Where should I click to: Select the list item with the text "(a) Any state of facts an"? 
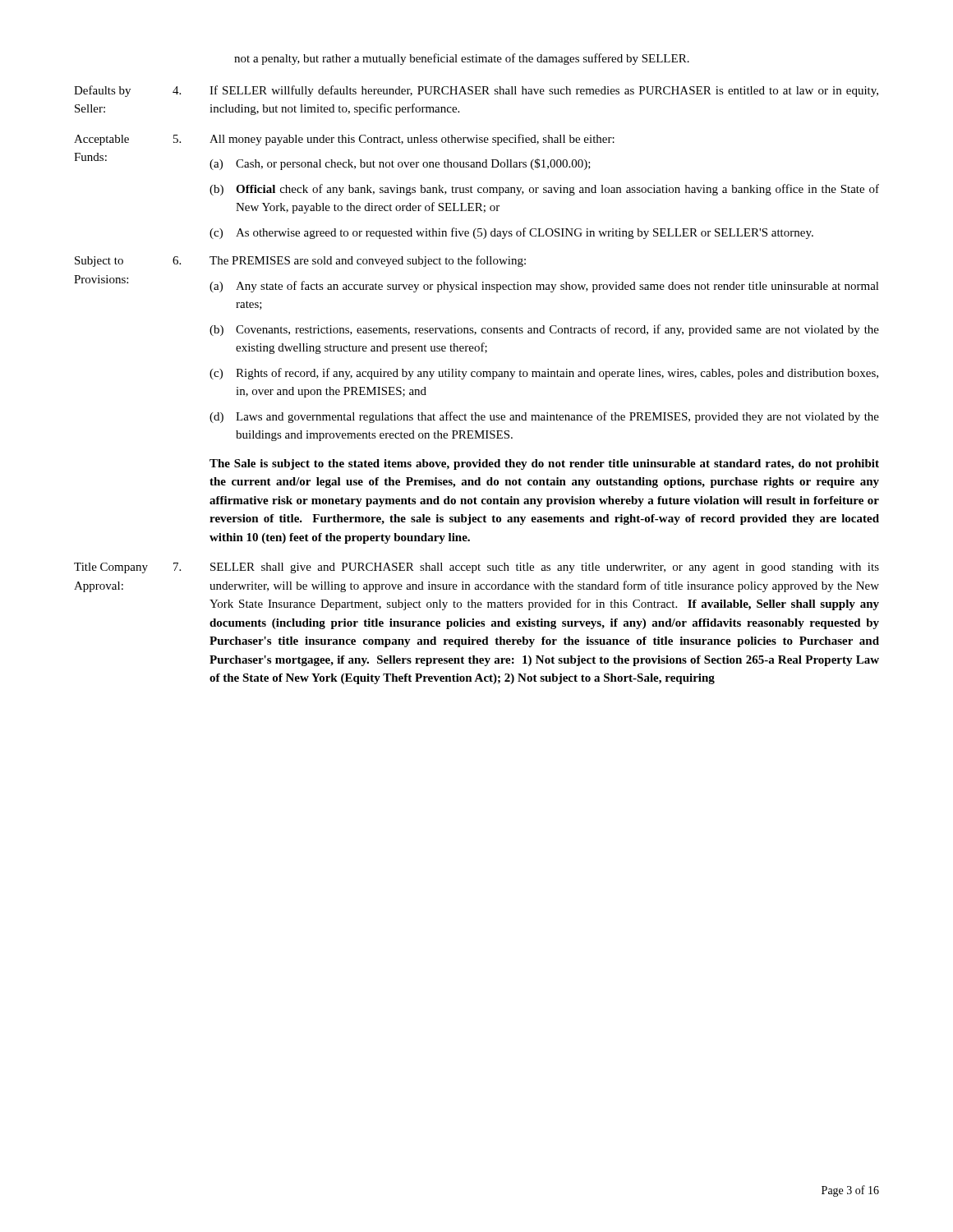coord(544,295)
